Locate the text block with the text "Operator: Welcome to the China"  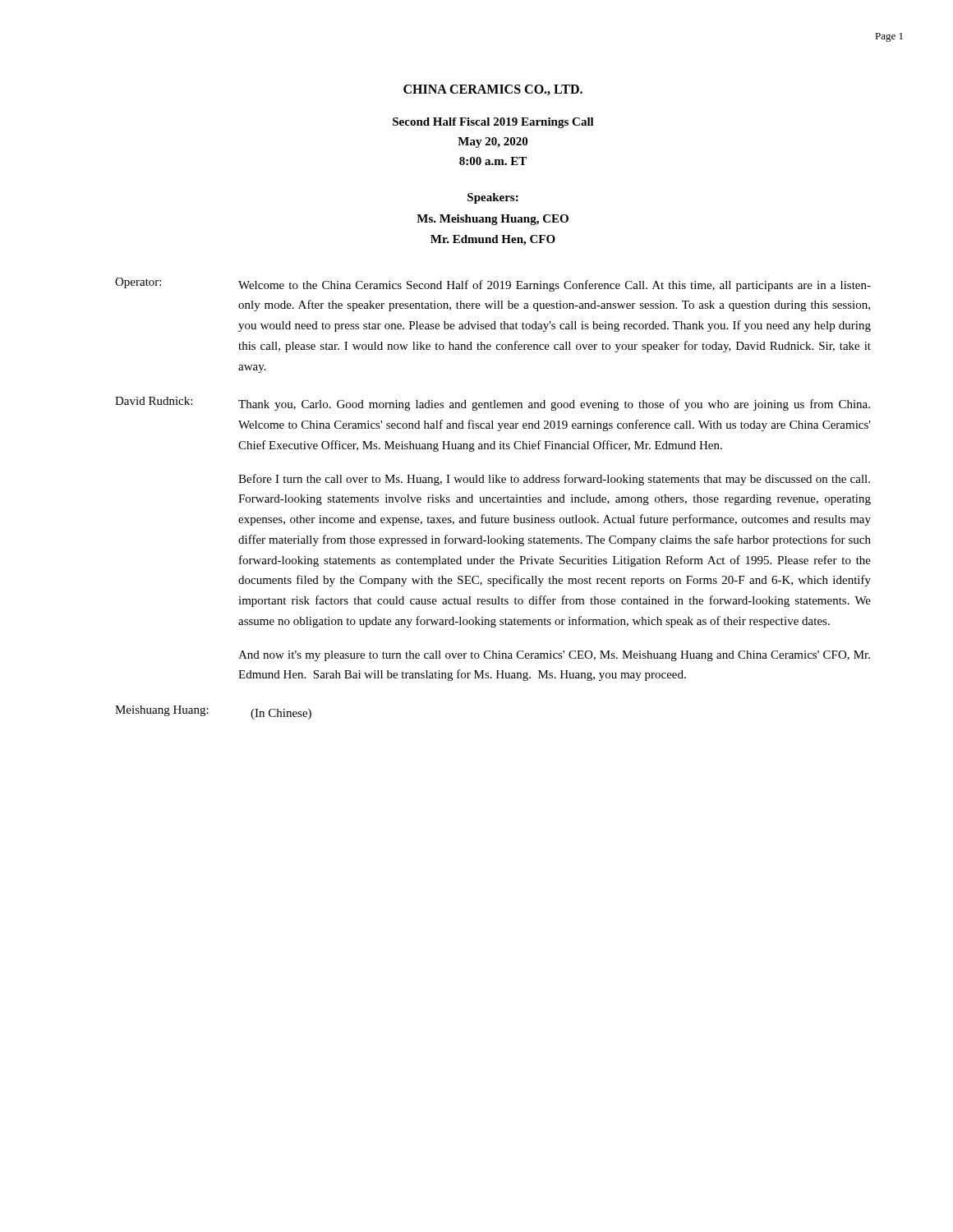pos(493,326)
